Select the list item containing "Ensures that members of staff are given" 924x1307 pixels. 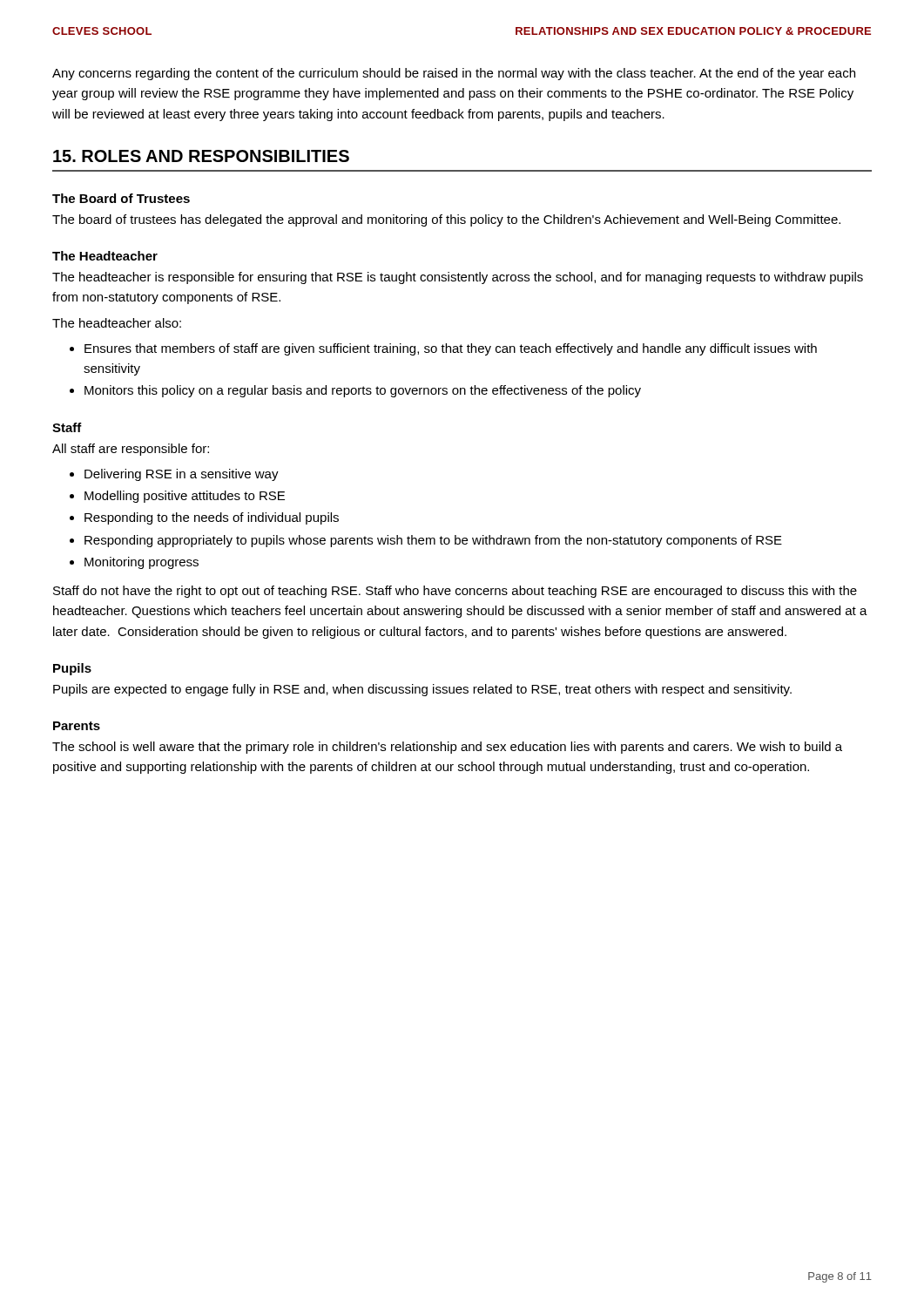coord(451,358)
